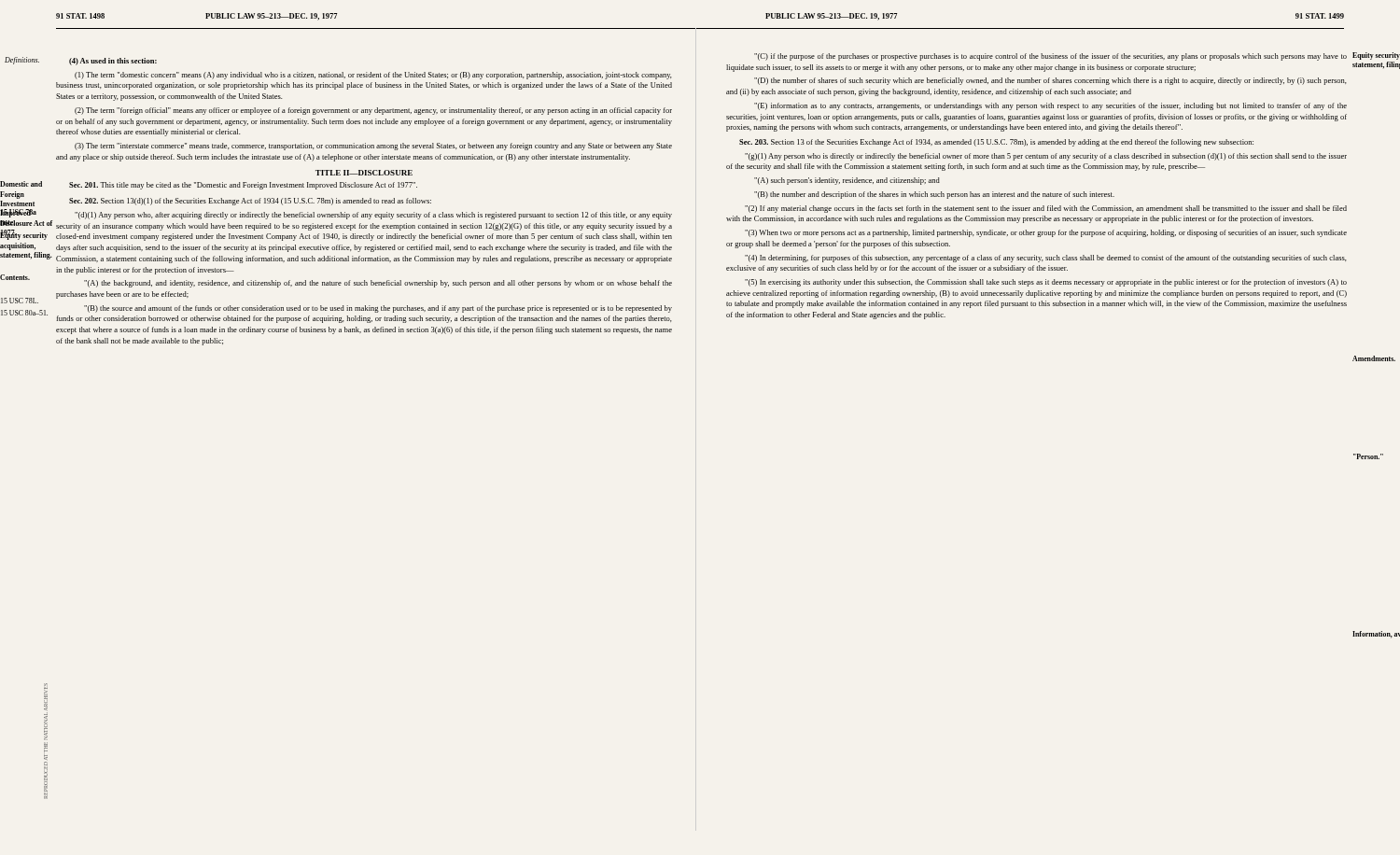Click on the text block that says "Sec. 202. Section"

(364, 272)
